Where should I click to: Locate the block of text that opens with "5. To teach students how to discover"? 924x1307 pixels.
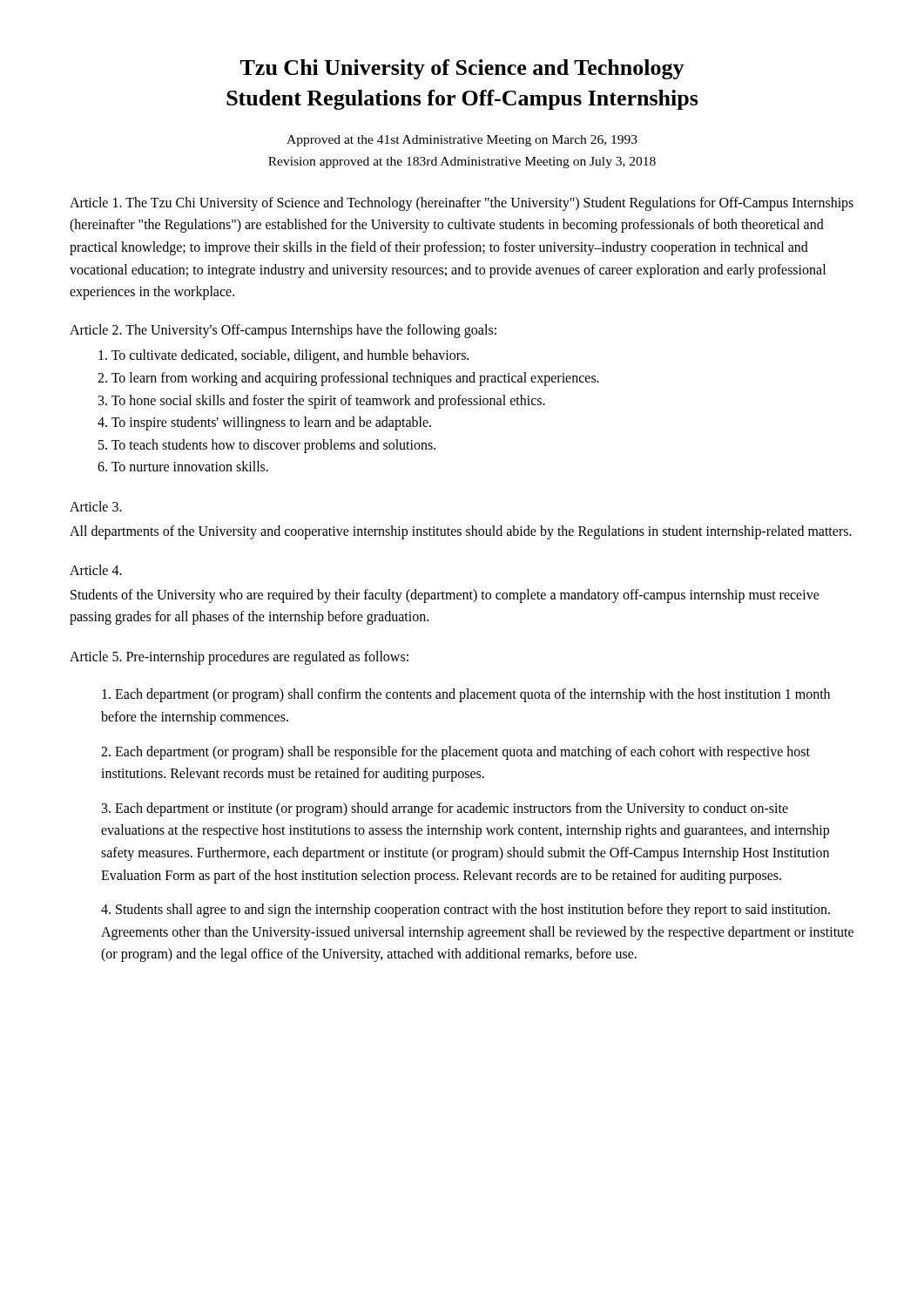click(267, 445)
